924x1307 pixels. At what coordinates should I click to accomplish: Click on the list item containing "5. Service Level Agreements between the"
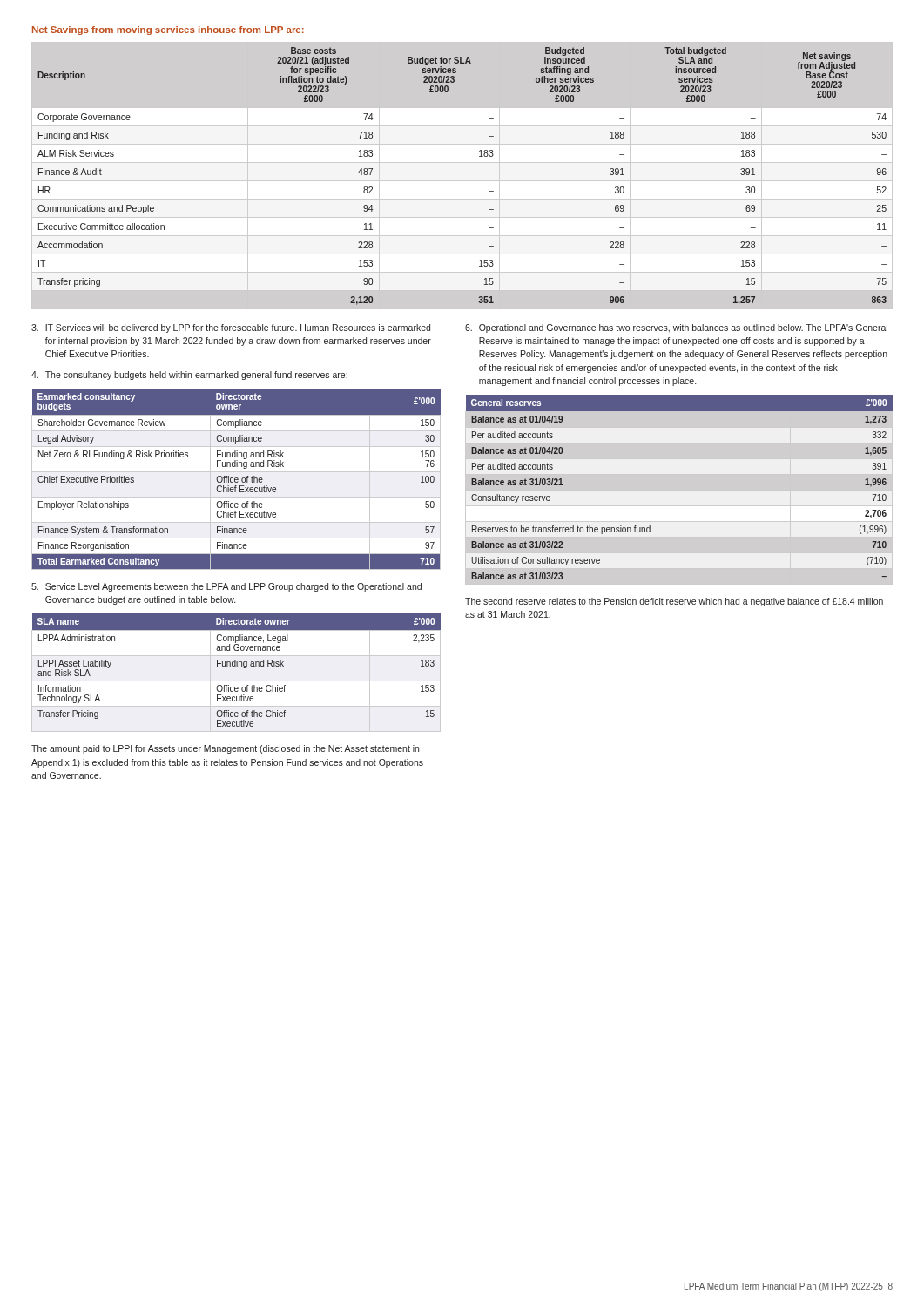(235, 593)
